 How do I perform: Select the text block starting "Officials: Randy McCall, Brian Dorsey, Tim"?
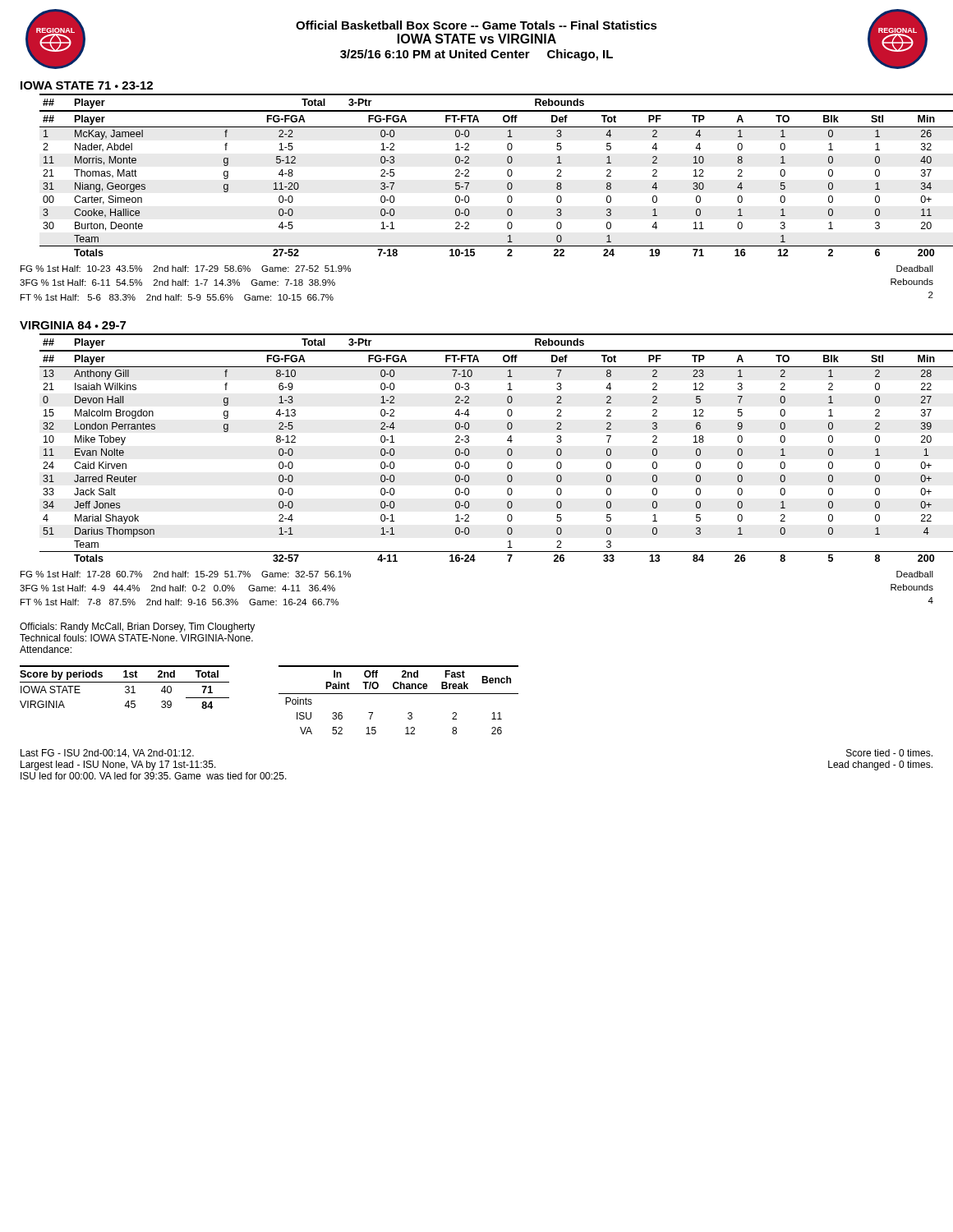(x=137, y=638)
